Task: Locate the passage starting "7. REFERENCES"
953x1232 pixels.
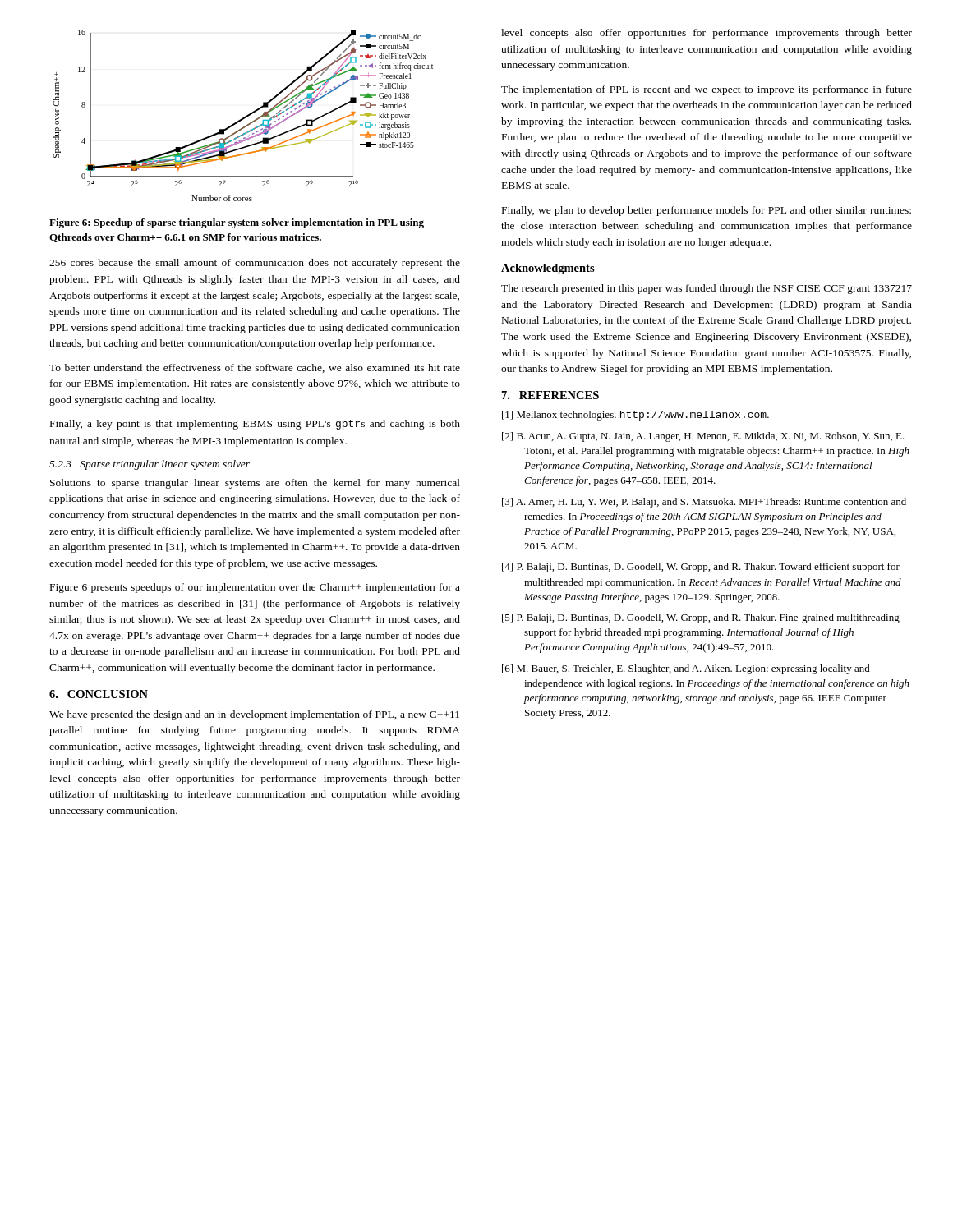Action: coord(550,395)
